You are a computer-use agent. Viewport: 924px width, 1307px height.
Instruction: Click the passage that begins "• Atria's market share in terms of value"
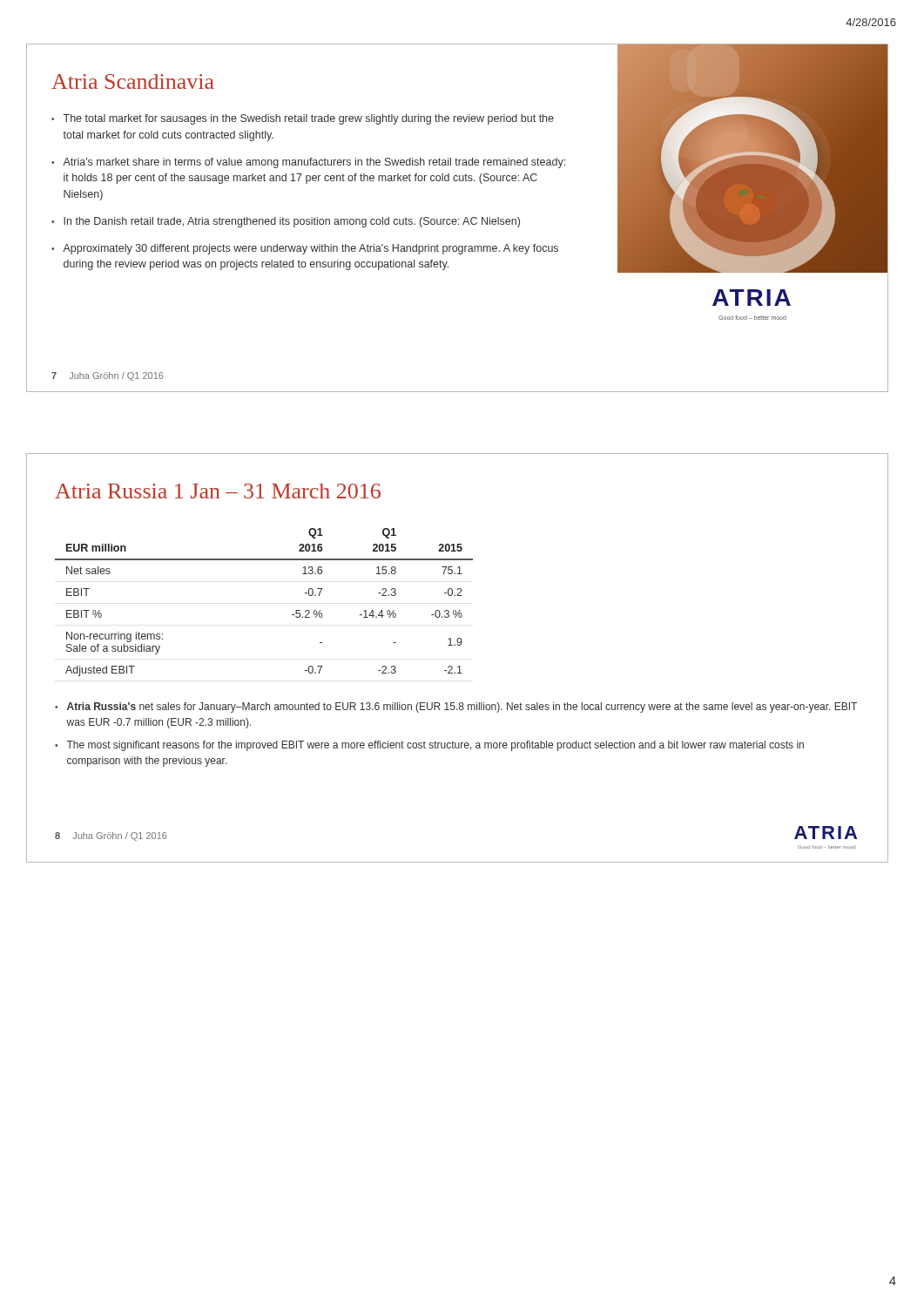click(310, 178)
